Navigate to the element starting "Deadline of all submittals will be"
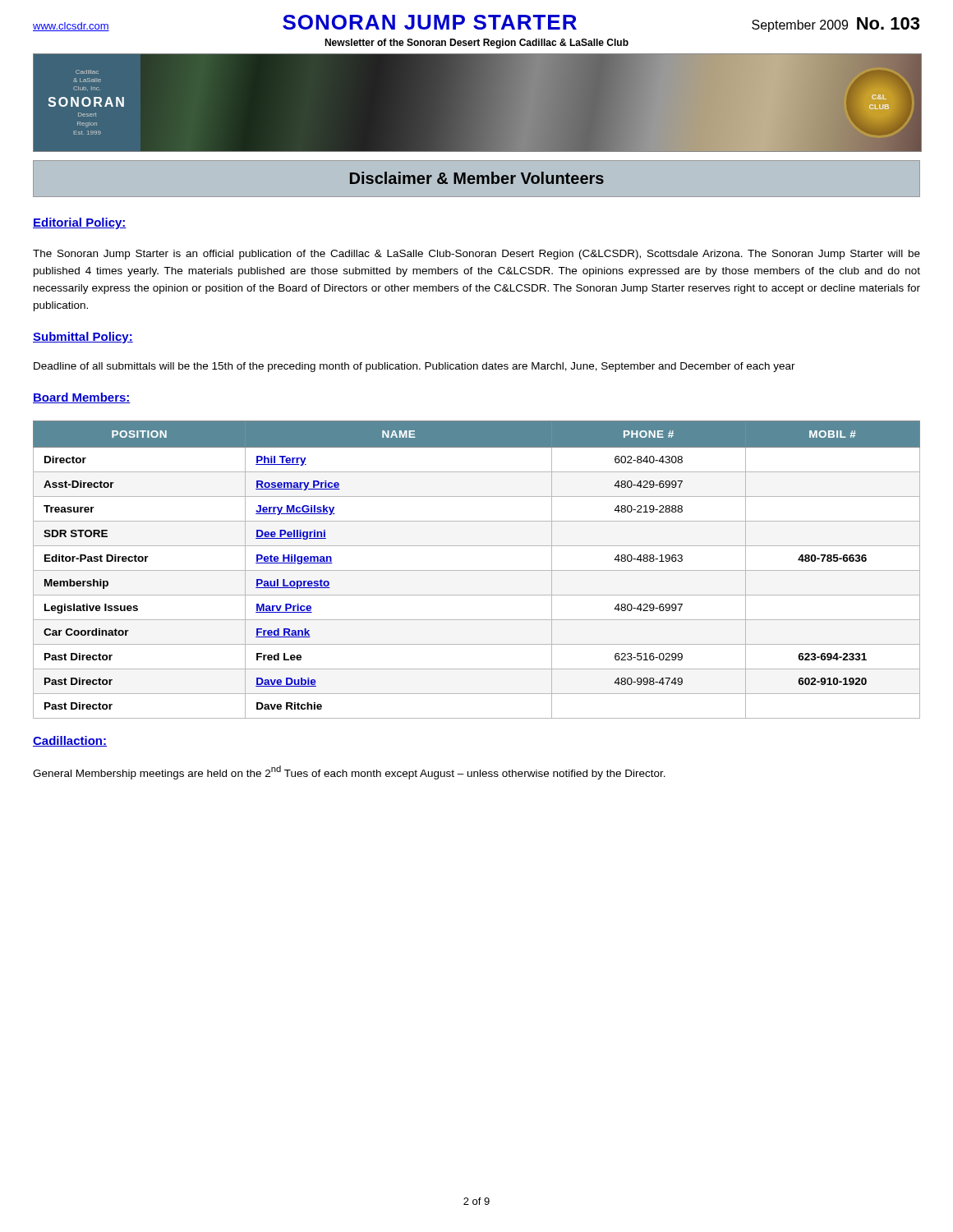Viewport: 953px width, 1232px height. [414, 366]
